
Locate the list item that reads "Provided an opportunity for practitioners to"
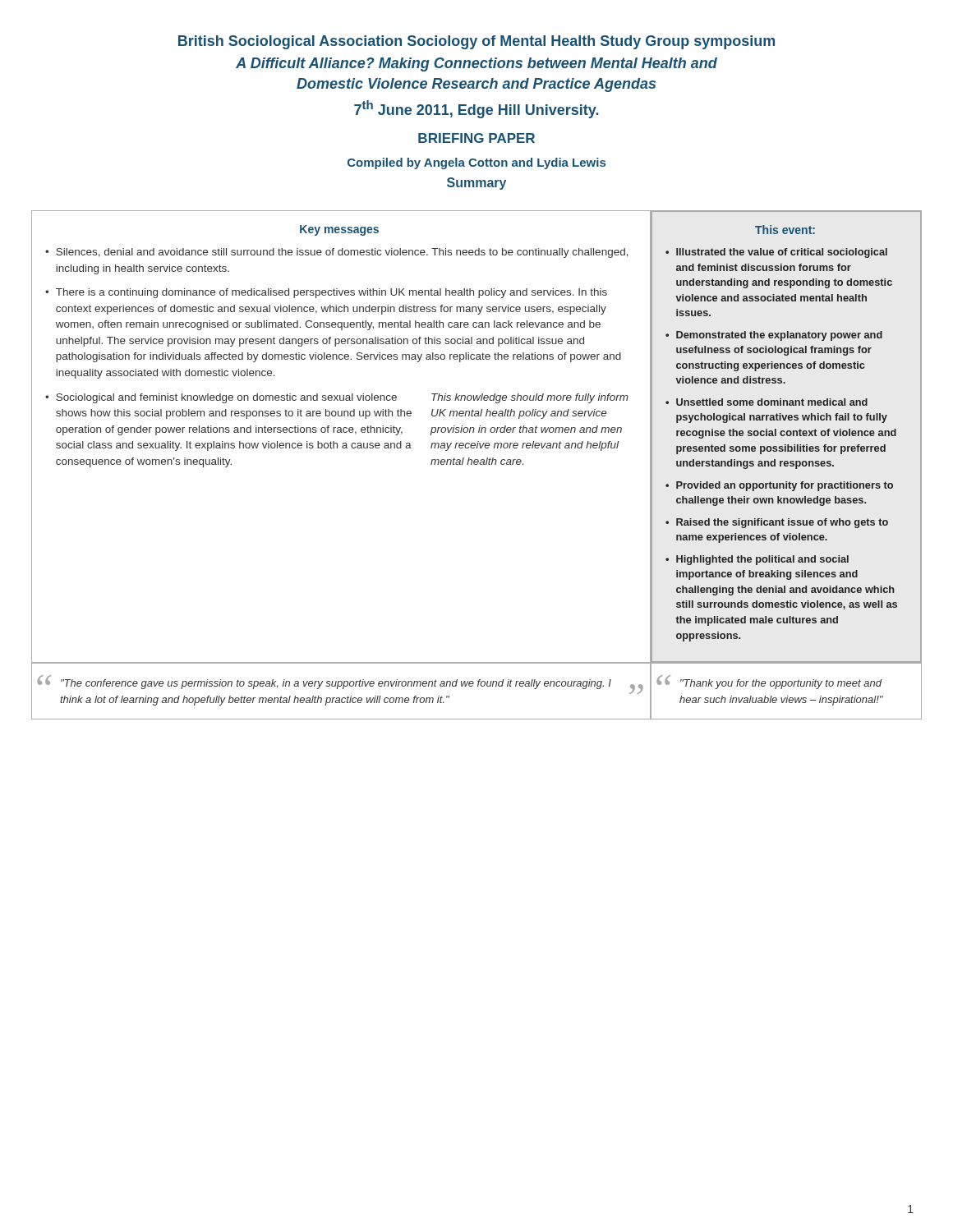785,493
